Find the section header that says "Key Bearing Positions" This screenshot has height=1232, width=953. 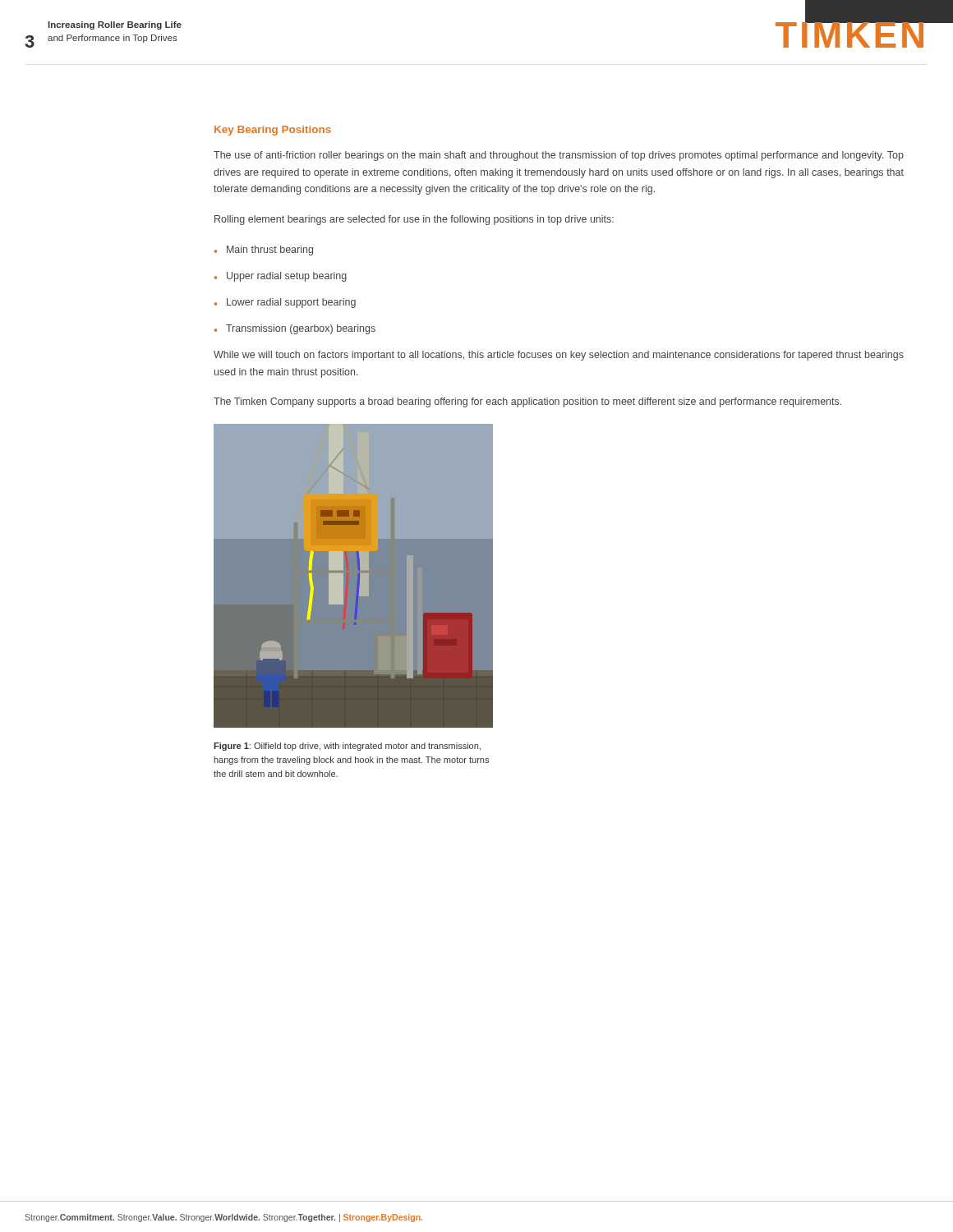click(272, 129)
